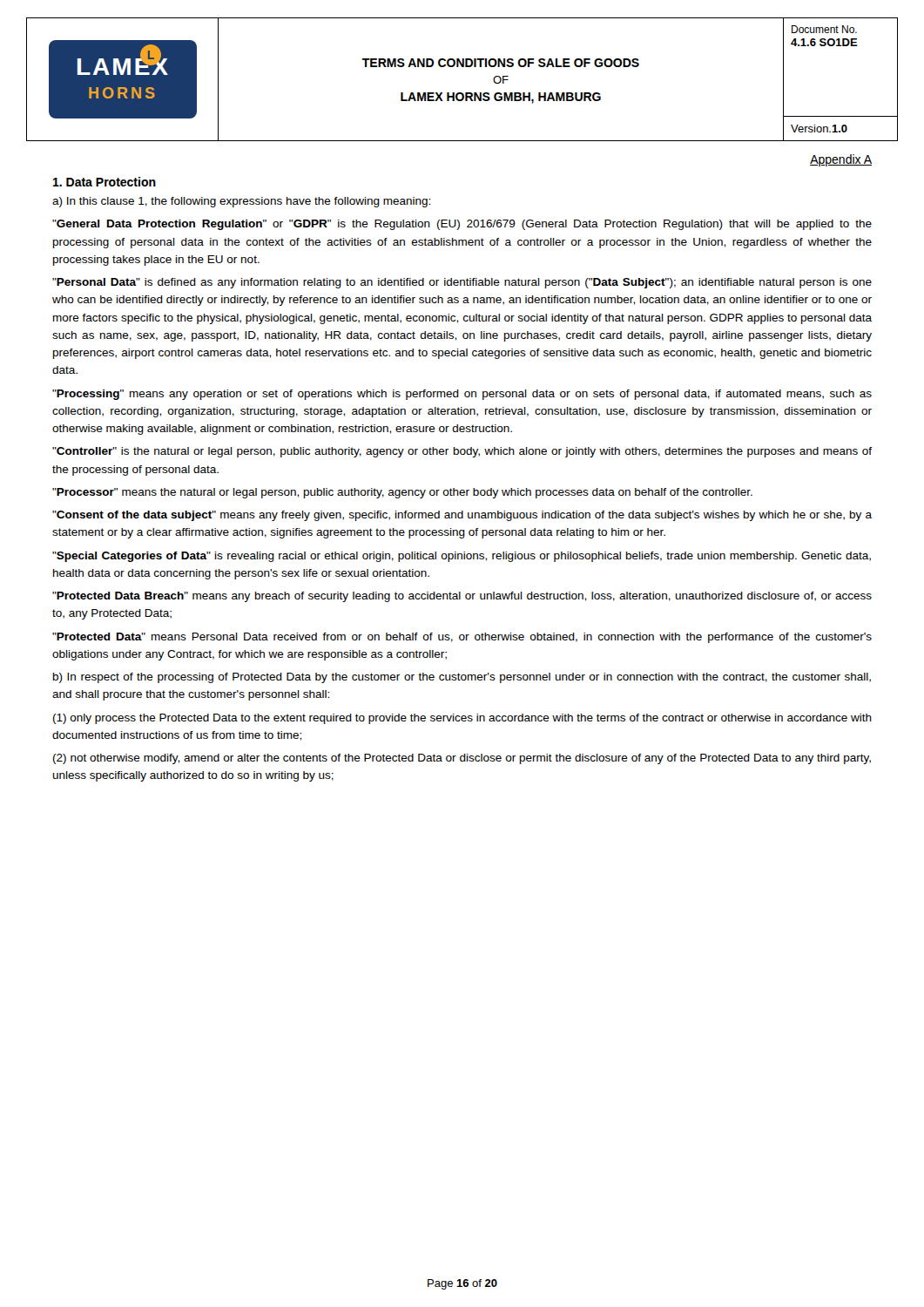924x1307 pixels.
Task: Find the text block that says ""Controller" is the natural or legal person,"
Action: 462,460
